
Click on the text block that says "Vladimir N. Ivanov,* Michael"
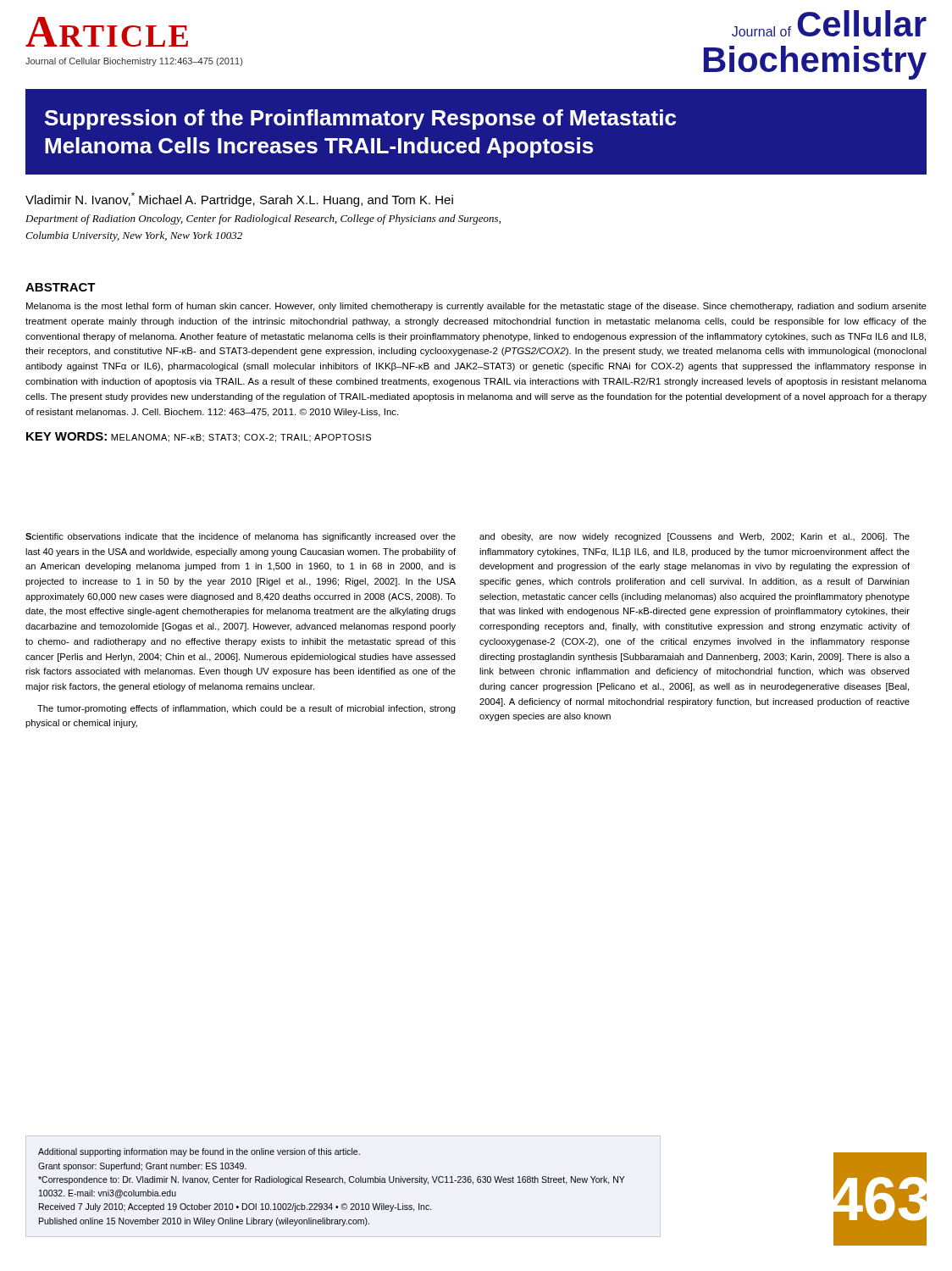click(240, 199)
